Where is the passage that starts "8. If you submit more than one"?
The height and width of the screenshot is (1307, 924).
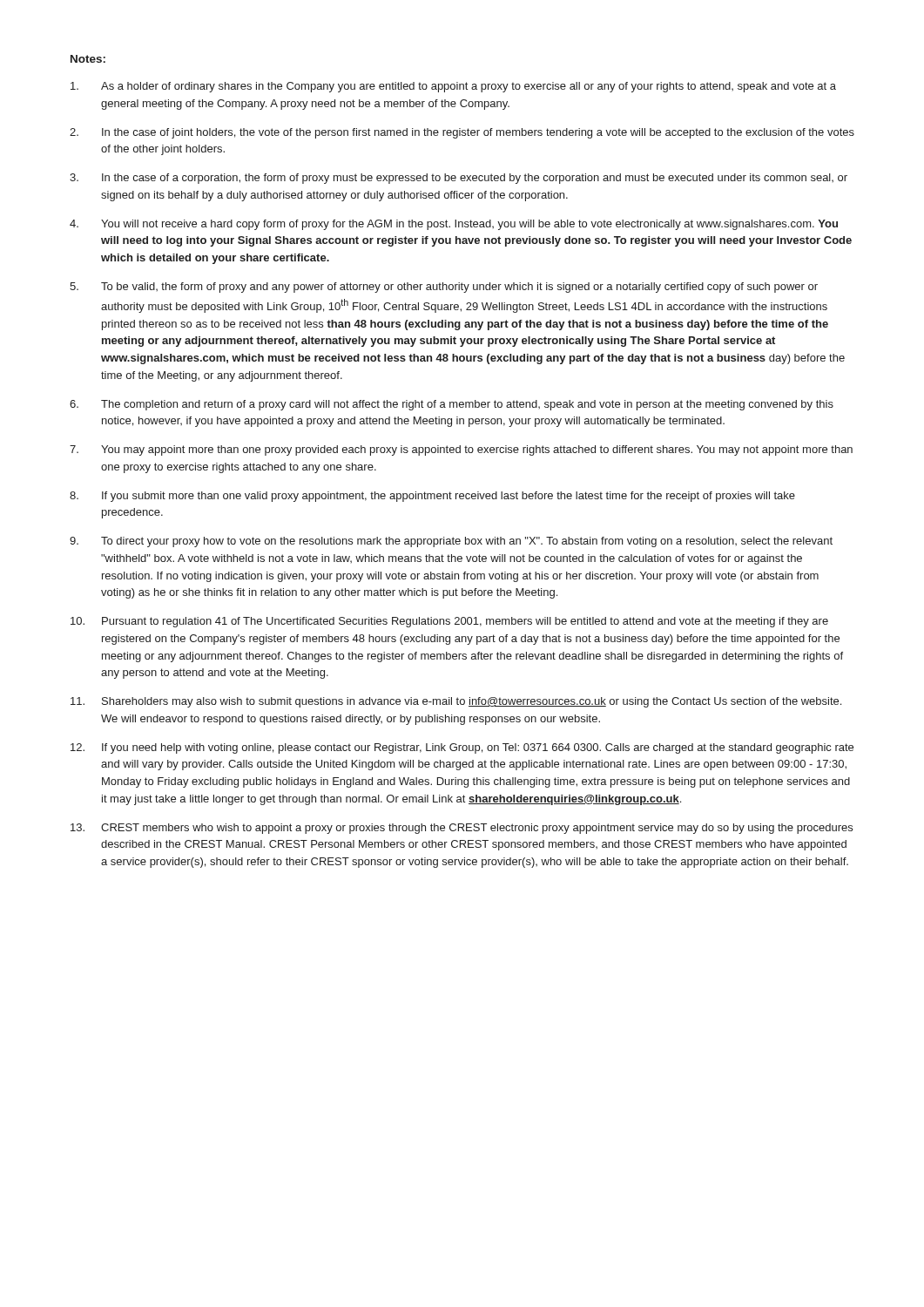(x=462, y=504)
